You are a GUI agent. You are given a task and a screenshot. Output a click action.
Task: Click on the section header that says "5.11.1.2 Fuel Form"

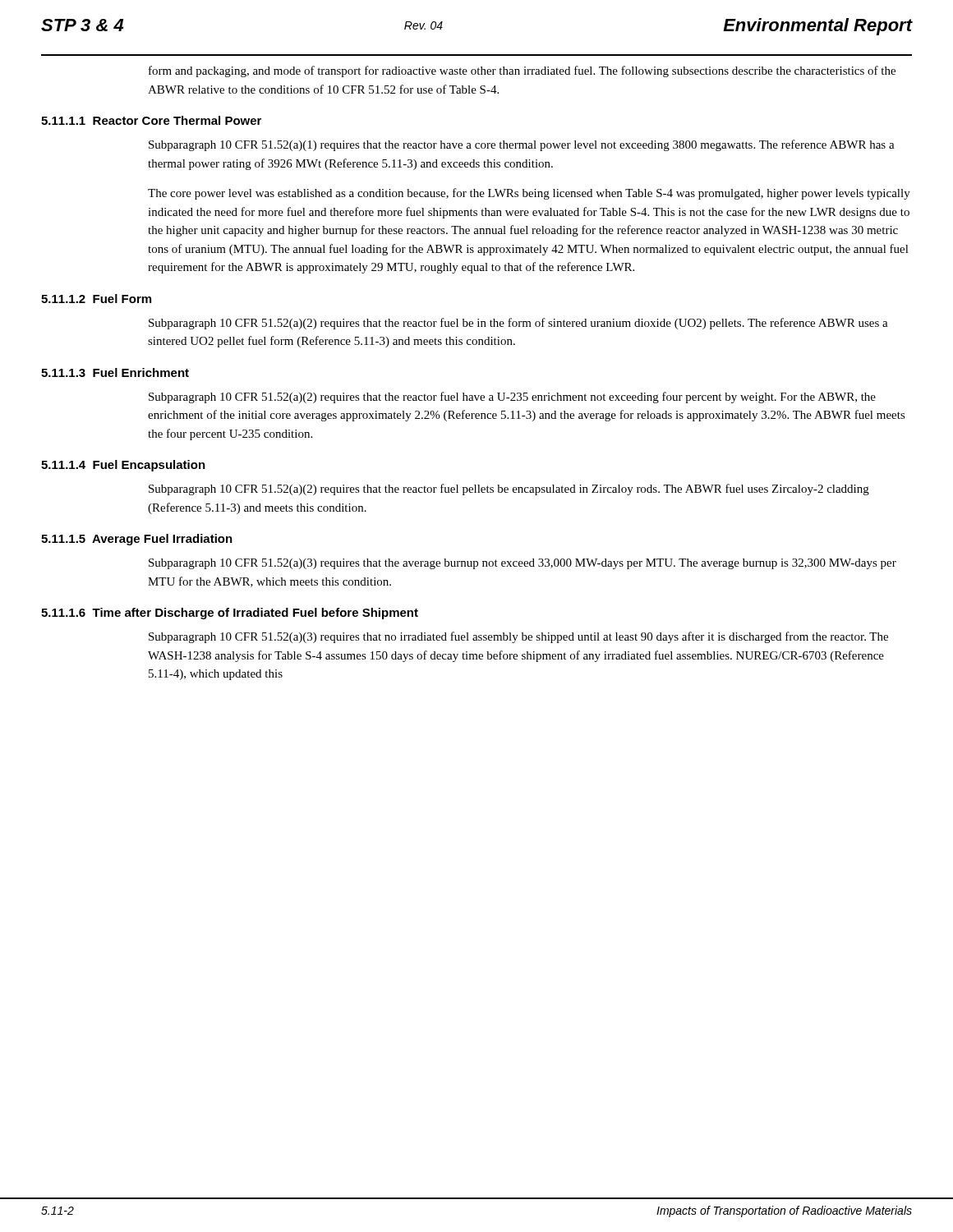click(x=97, y=298)
